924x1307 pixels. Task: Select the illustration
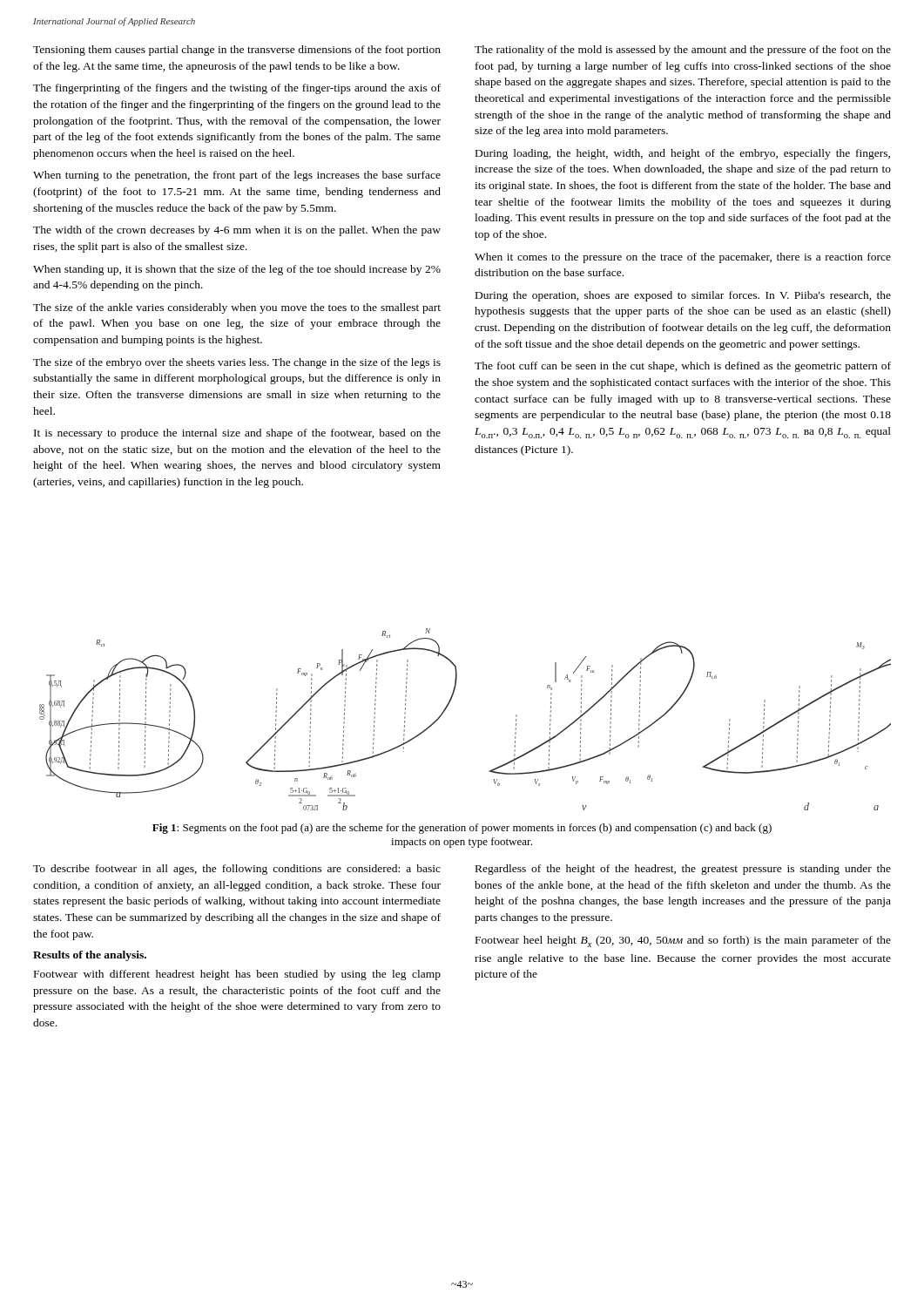coord(462,714)
